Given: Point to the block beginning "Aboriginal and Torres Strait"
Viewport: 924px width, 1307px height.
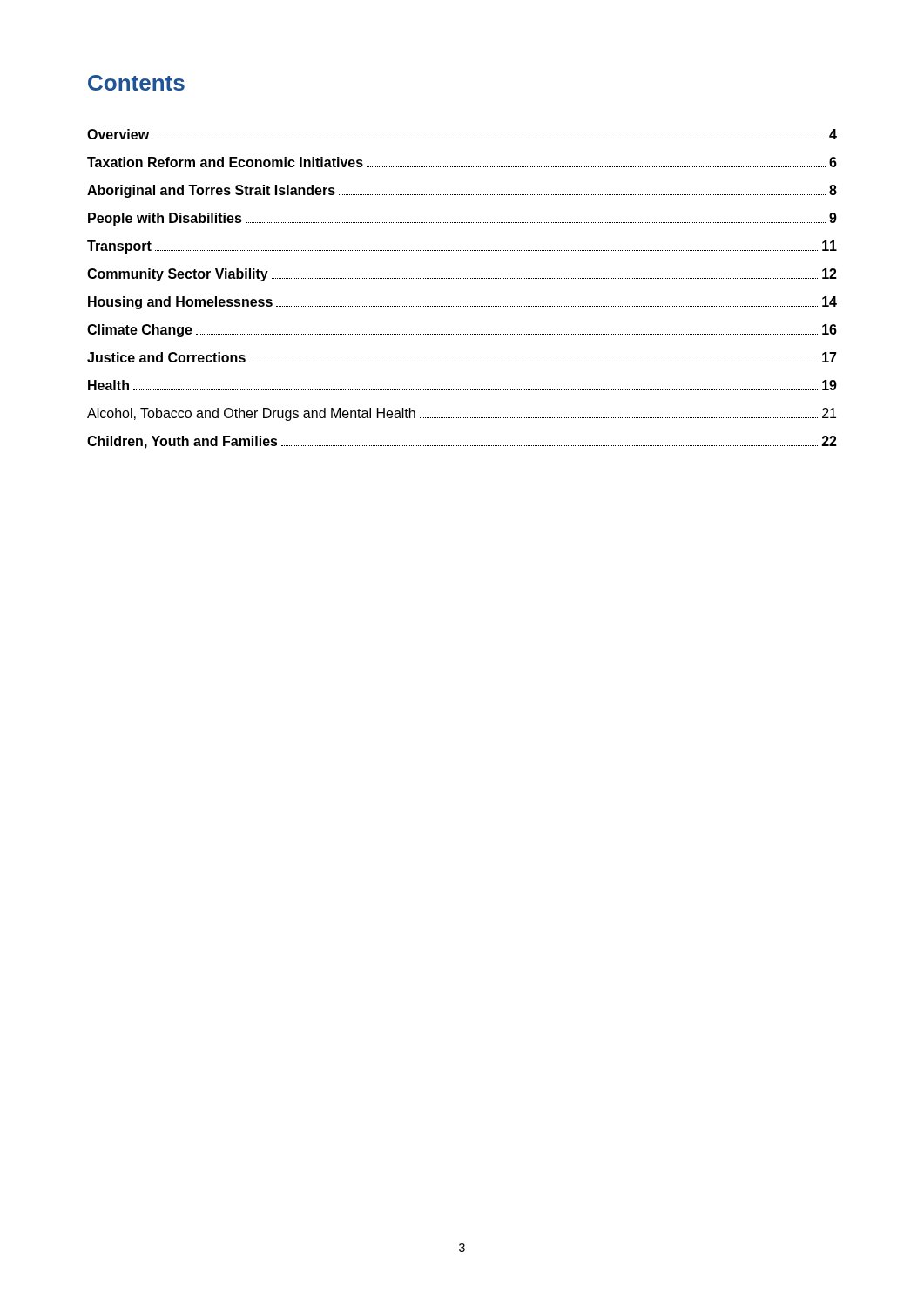Looking at the screenshot, I should tap(462, 191).
